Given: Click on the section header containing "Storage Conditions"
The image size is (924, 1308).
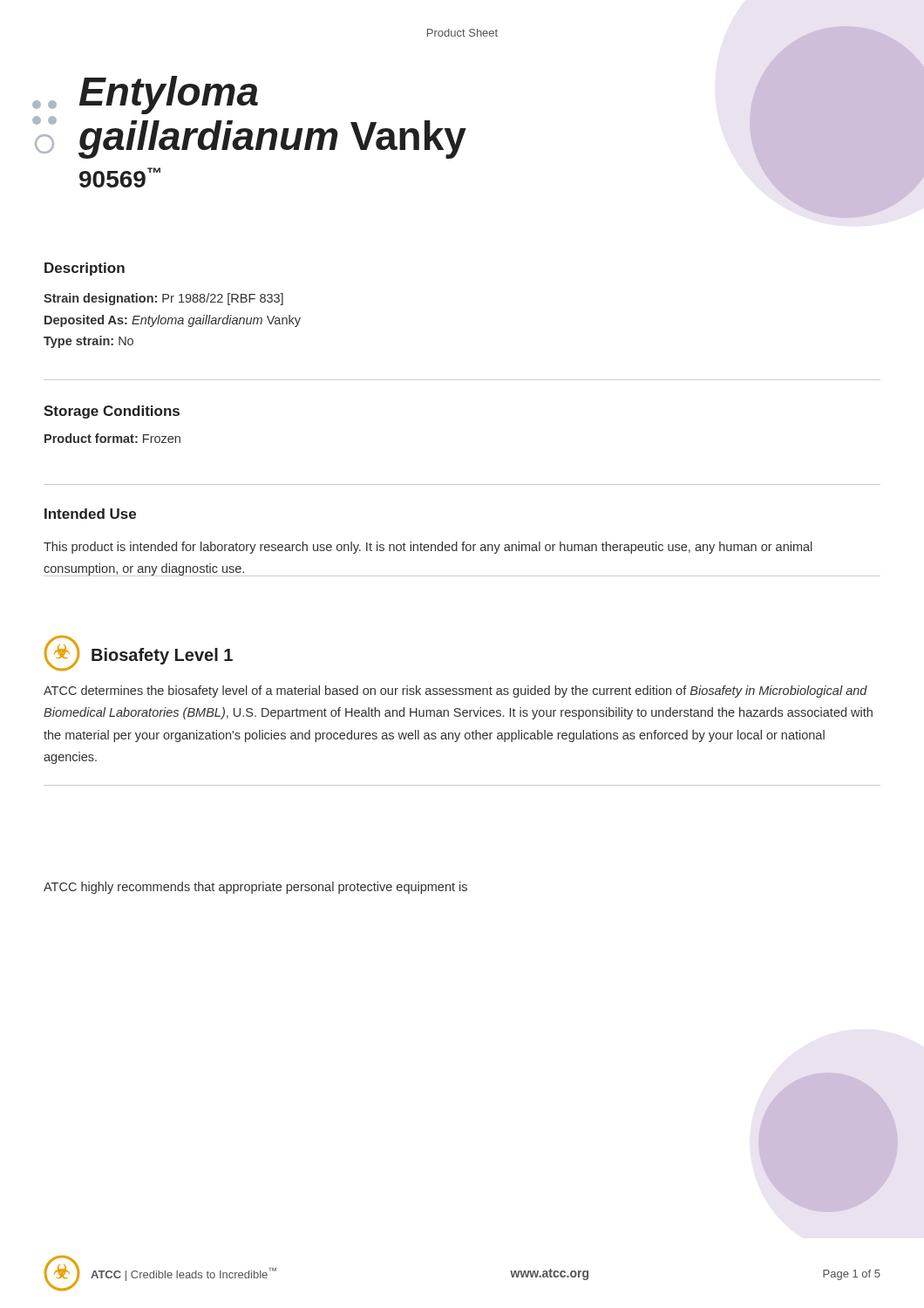Looking at the screenshot, I should [x=112, y=411].
